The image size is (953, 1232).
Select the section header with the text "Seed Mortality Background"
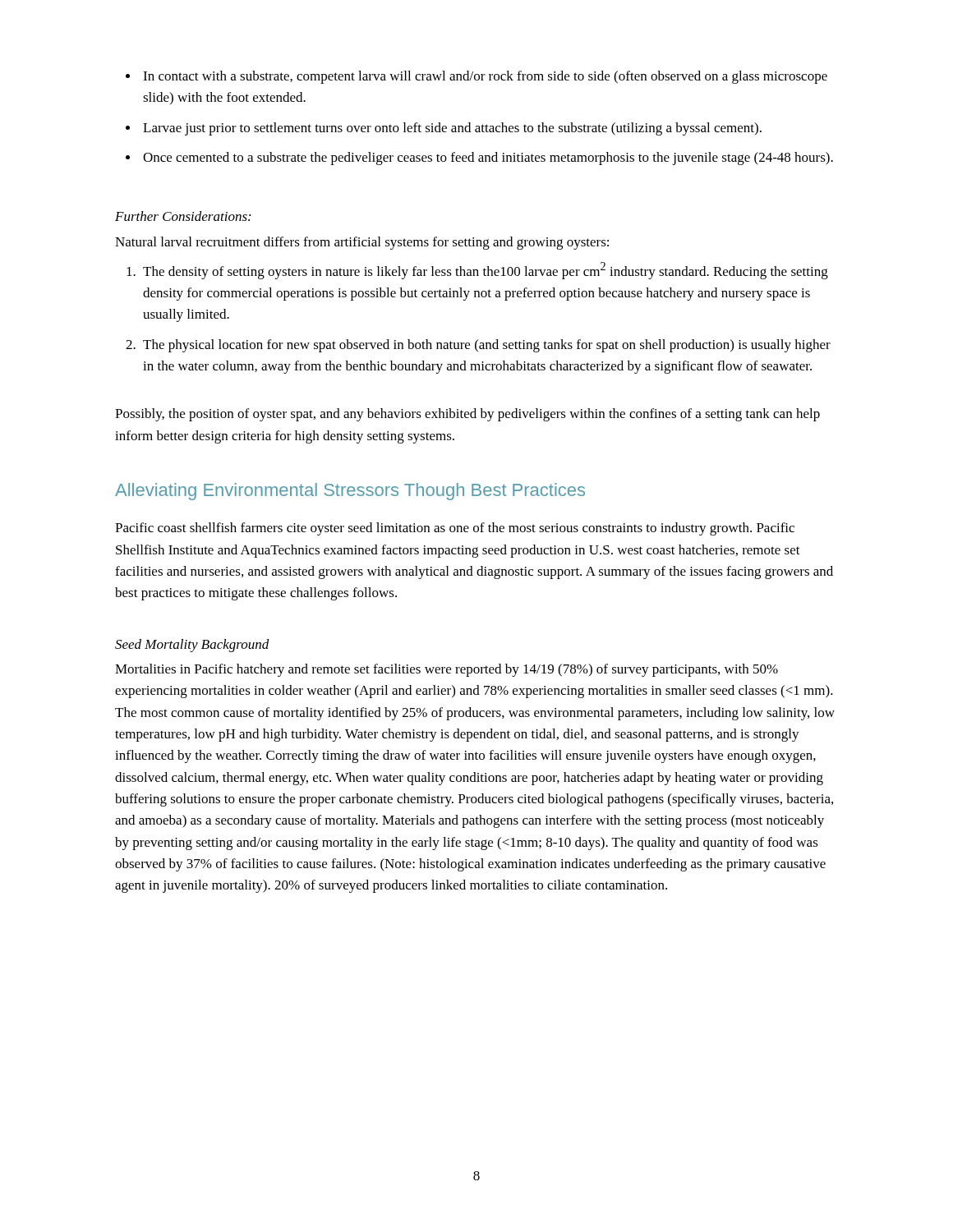click(x=192, y=646)
